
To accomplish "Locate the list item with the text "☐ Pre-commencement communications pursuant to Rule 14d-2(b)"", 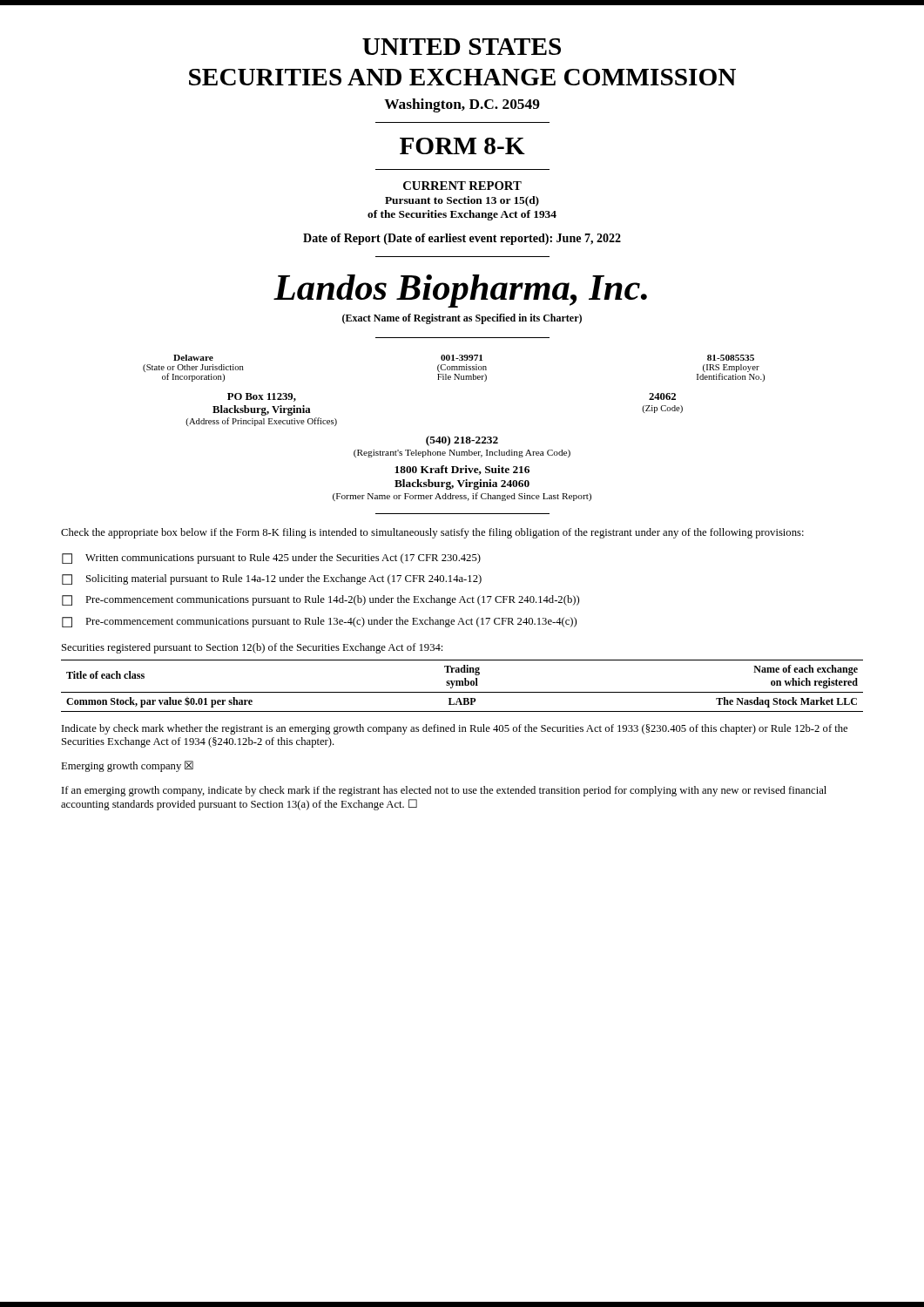I will [462, 601].
